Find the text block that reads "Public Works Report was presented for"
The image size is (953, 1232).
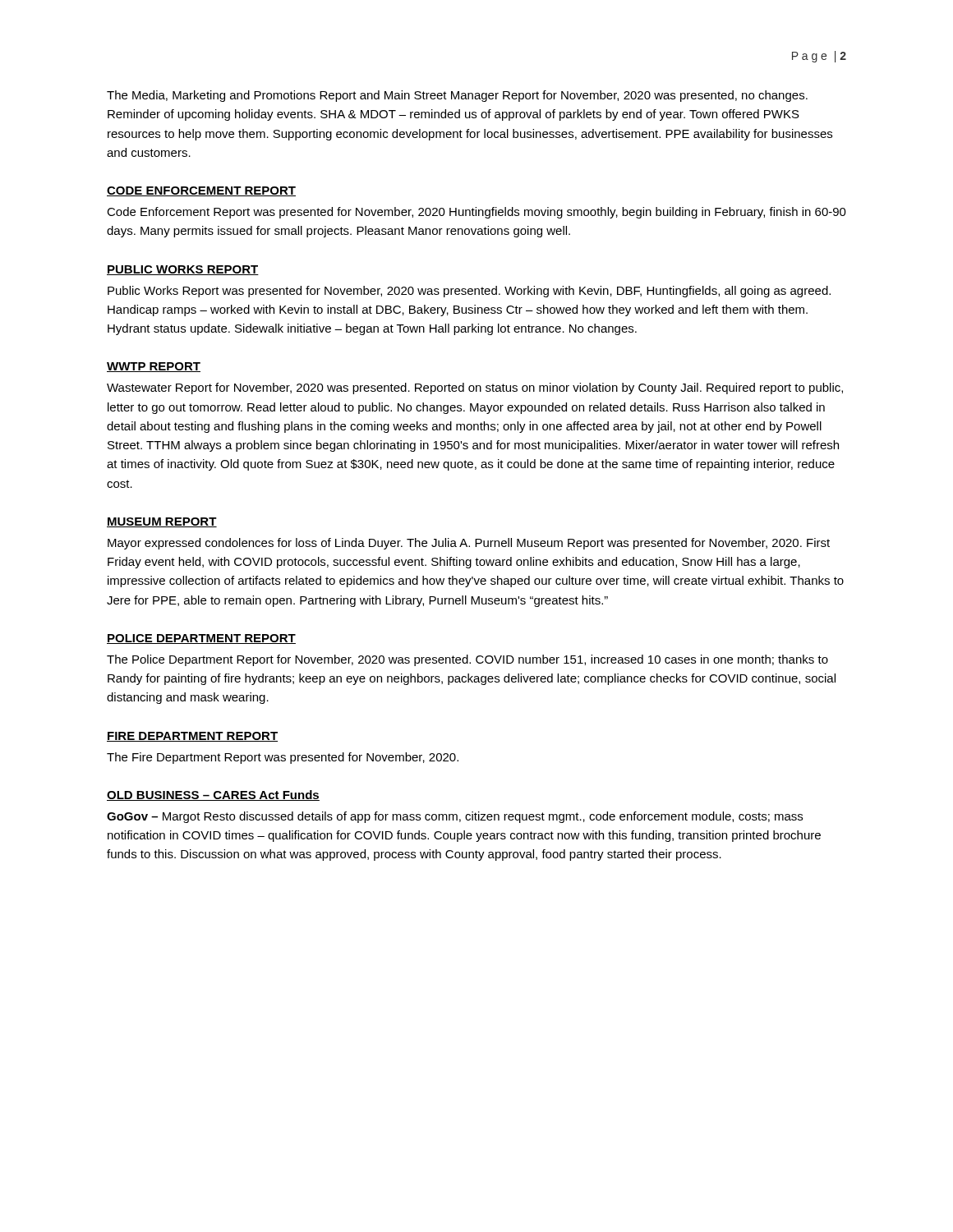pyautogui.click(x=469, y=309)
